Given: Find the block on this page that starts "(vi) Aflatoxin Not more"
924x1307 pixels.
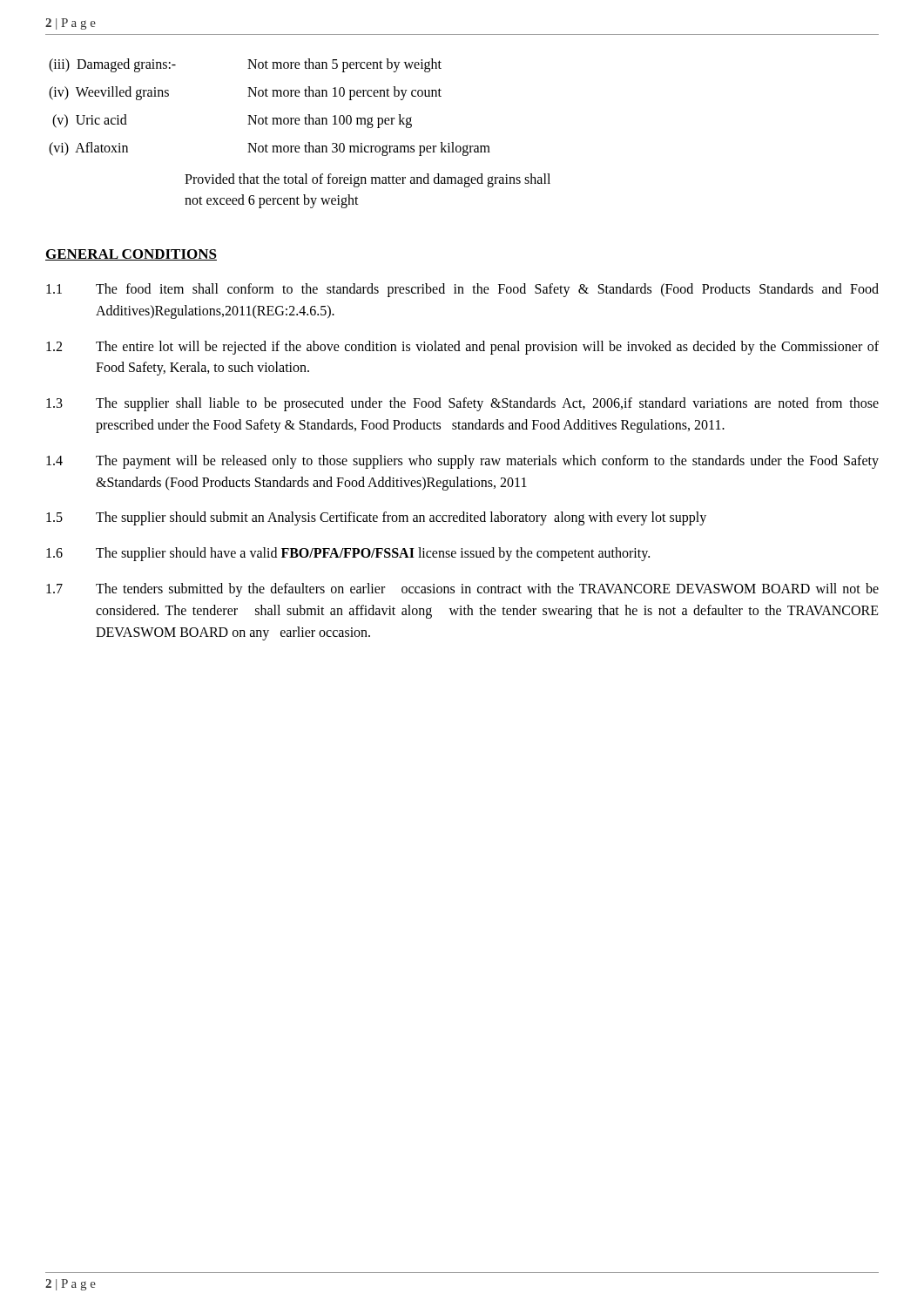Looking at the screenshot, I should tap(462, 148).
